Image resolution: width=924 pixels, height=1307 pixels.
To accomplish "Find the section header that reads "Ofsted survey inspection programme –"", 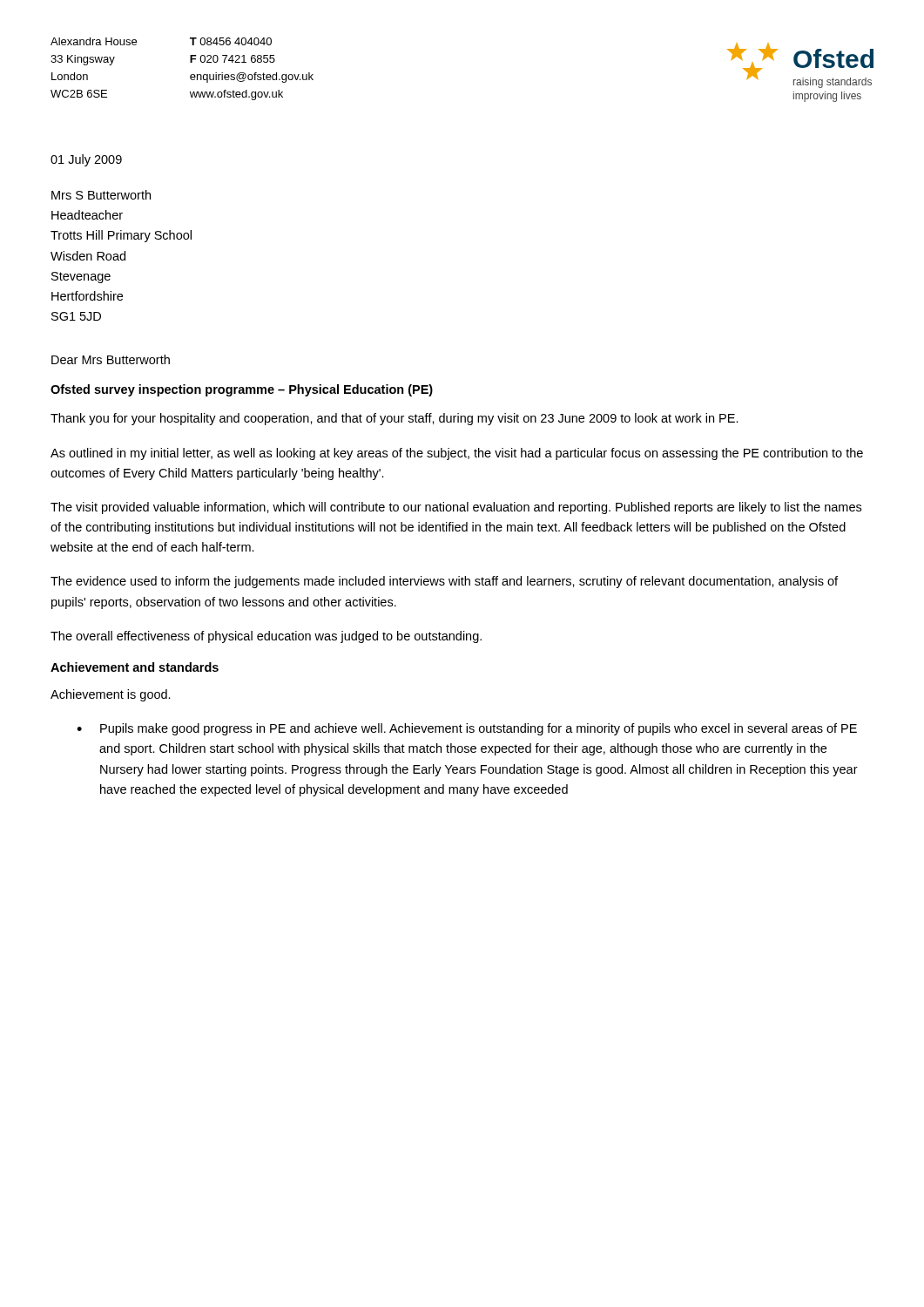I will tap(242, 390).
